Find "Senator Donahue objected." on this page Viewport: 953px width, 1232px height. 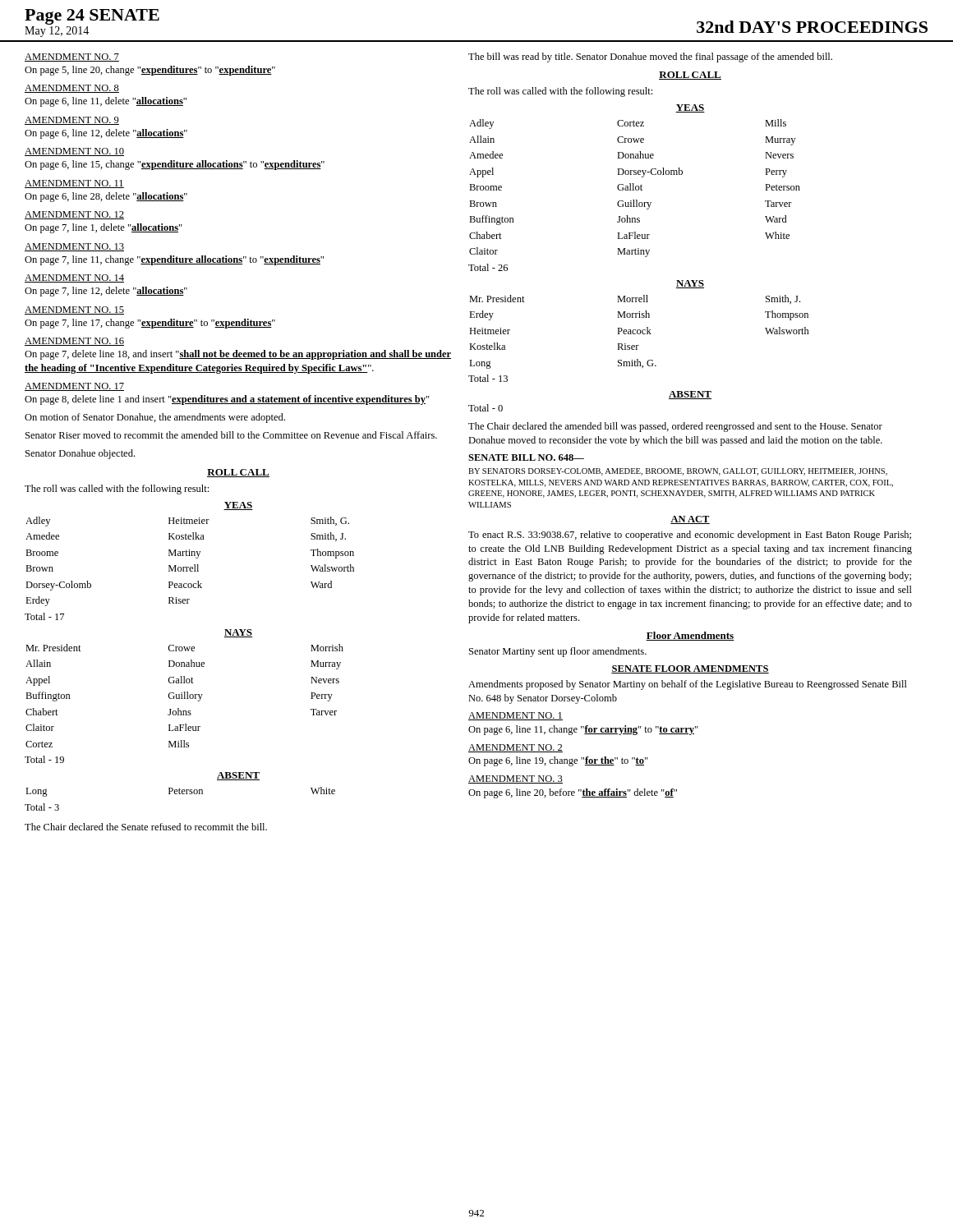tap(80, 453)
